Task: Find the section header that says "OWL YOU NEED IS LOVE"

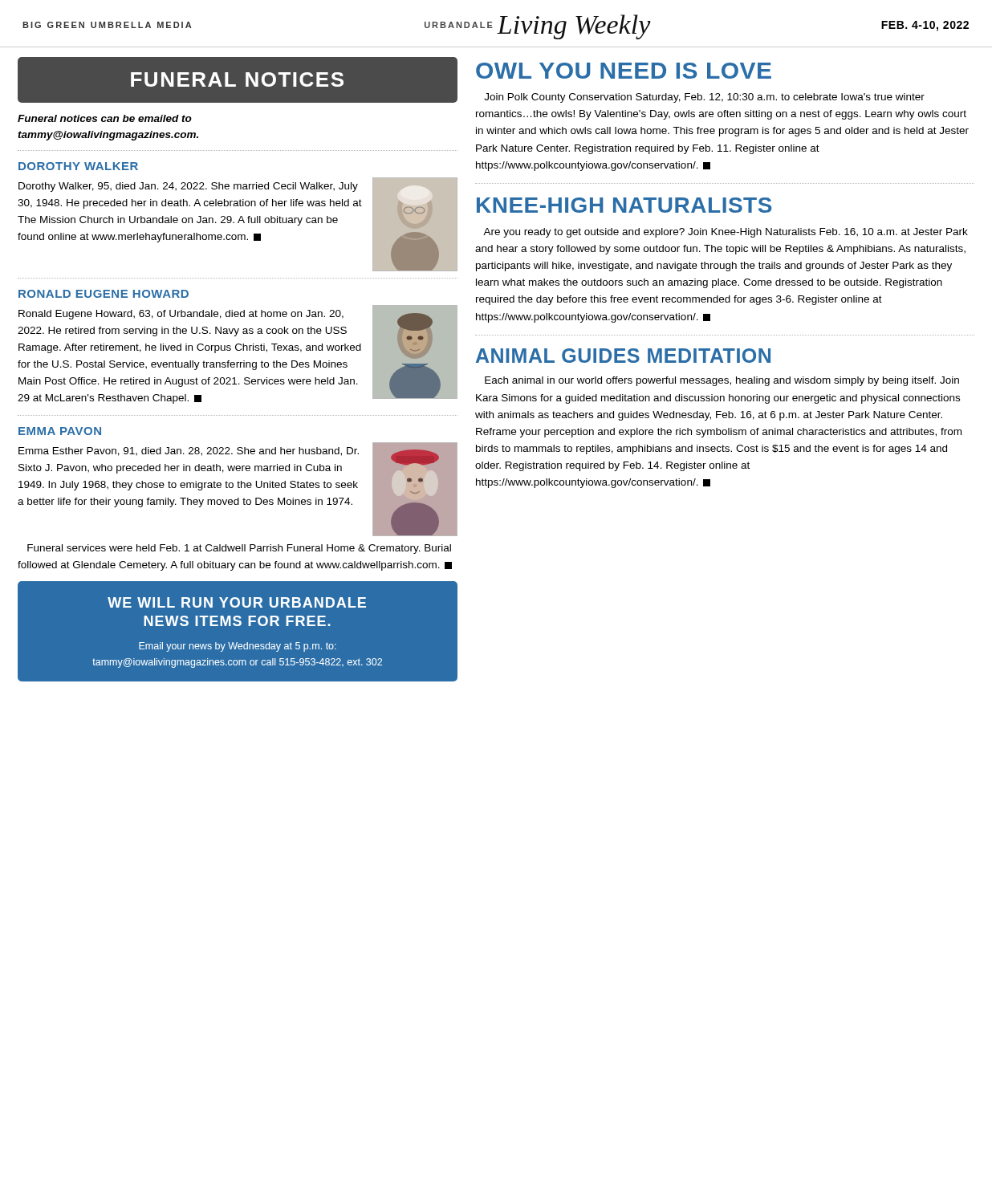Action: click(x=624, y=70)
